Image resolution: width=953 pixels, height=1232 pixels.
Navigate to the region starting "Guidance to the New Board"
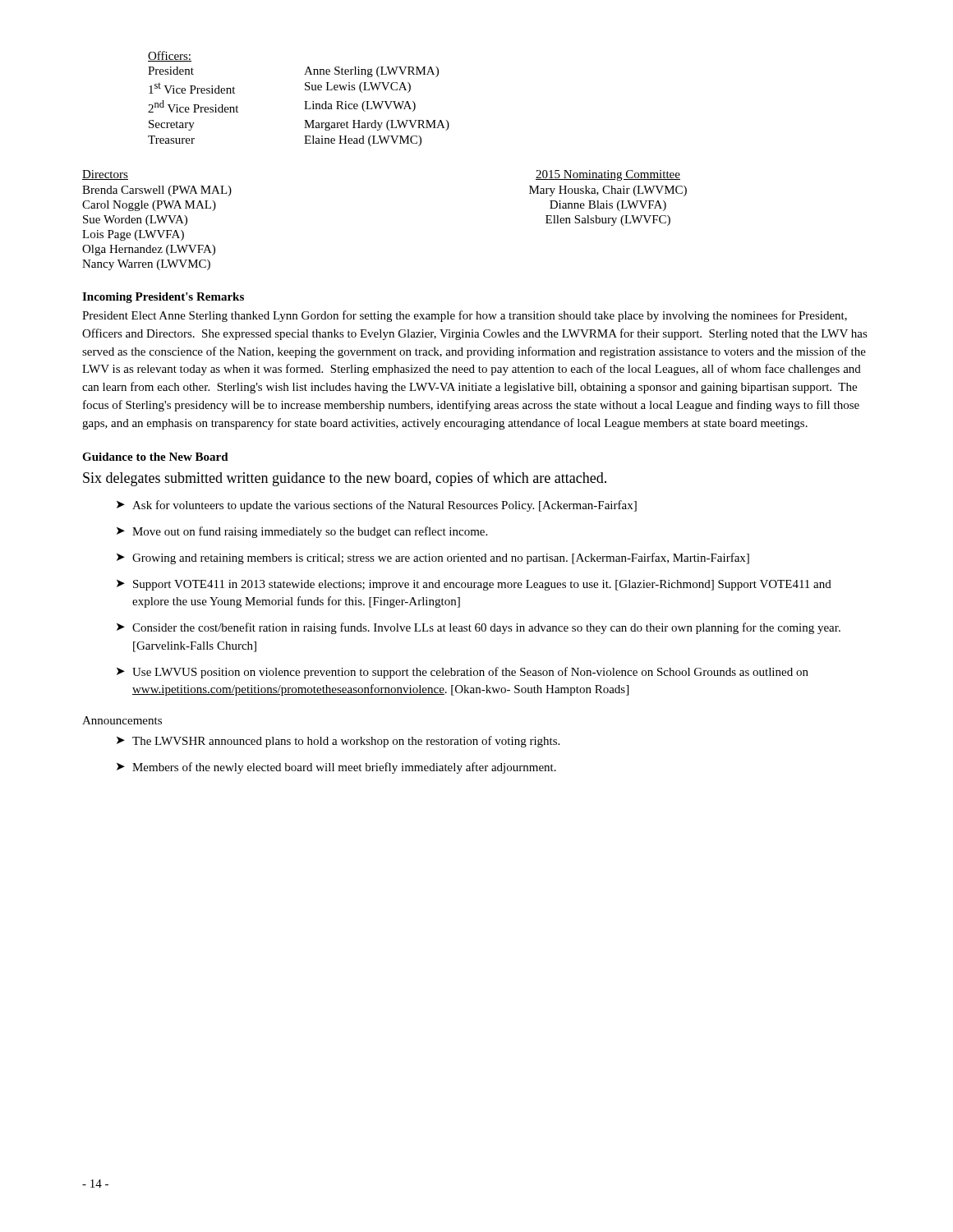pos(155,457)
